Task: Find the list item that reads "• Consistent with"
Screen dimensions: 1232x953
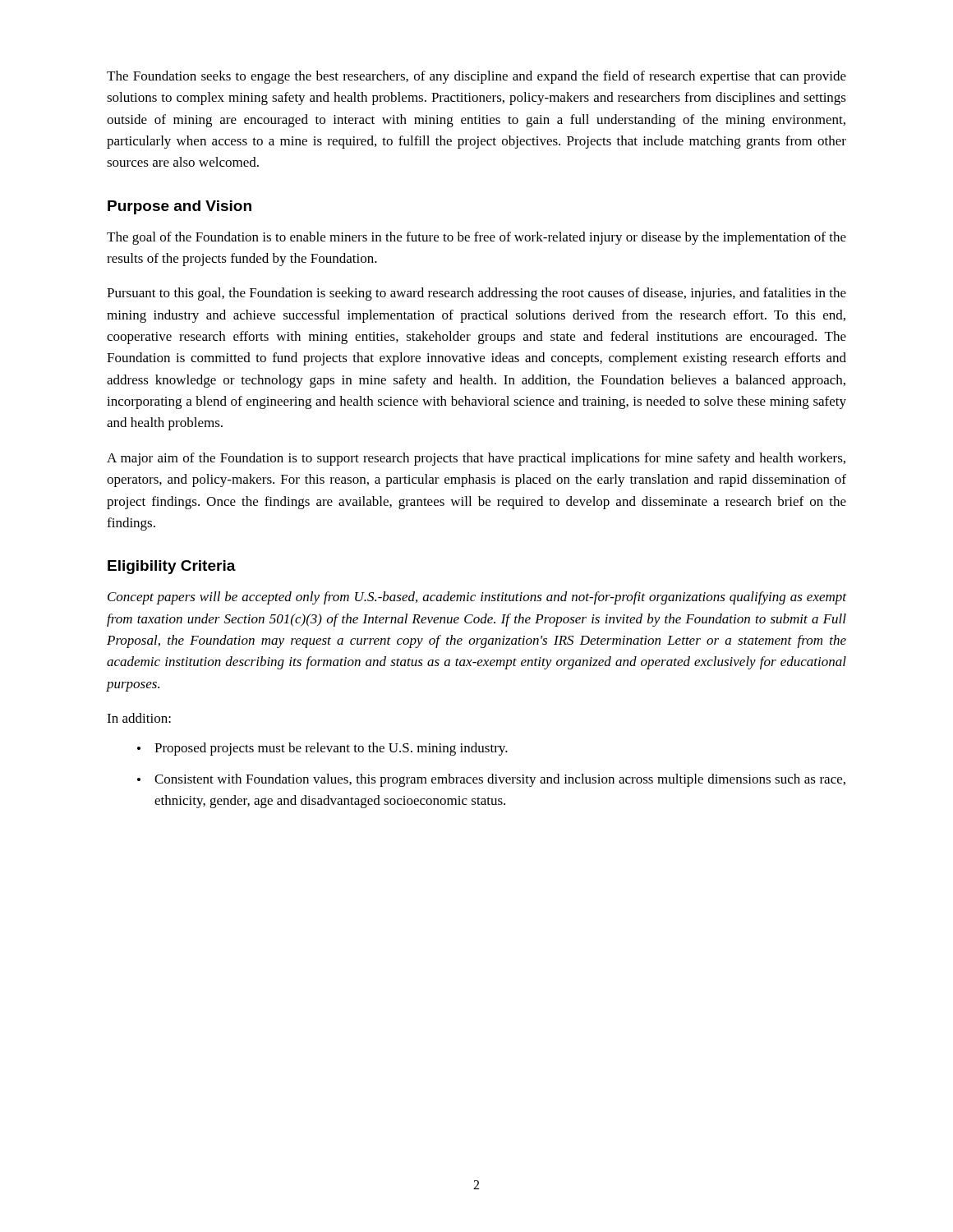Action: (491, 790)
